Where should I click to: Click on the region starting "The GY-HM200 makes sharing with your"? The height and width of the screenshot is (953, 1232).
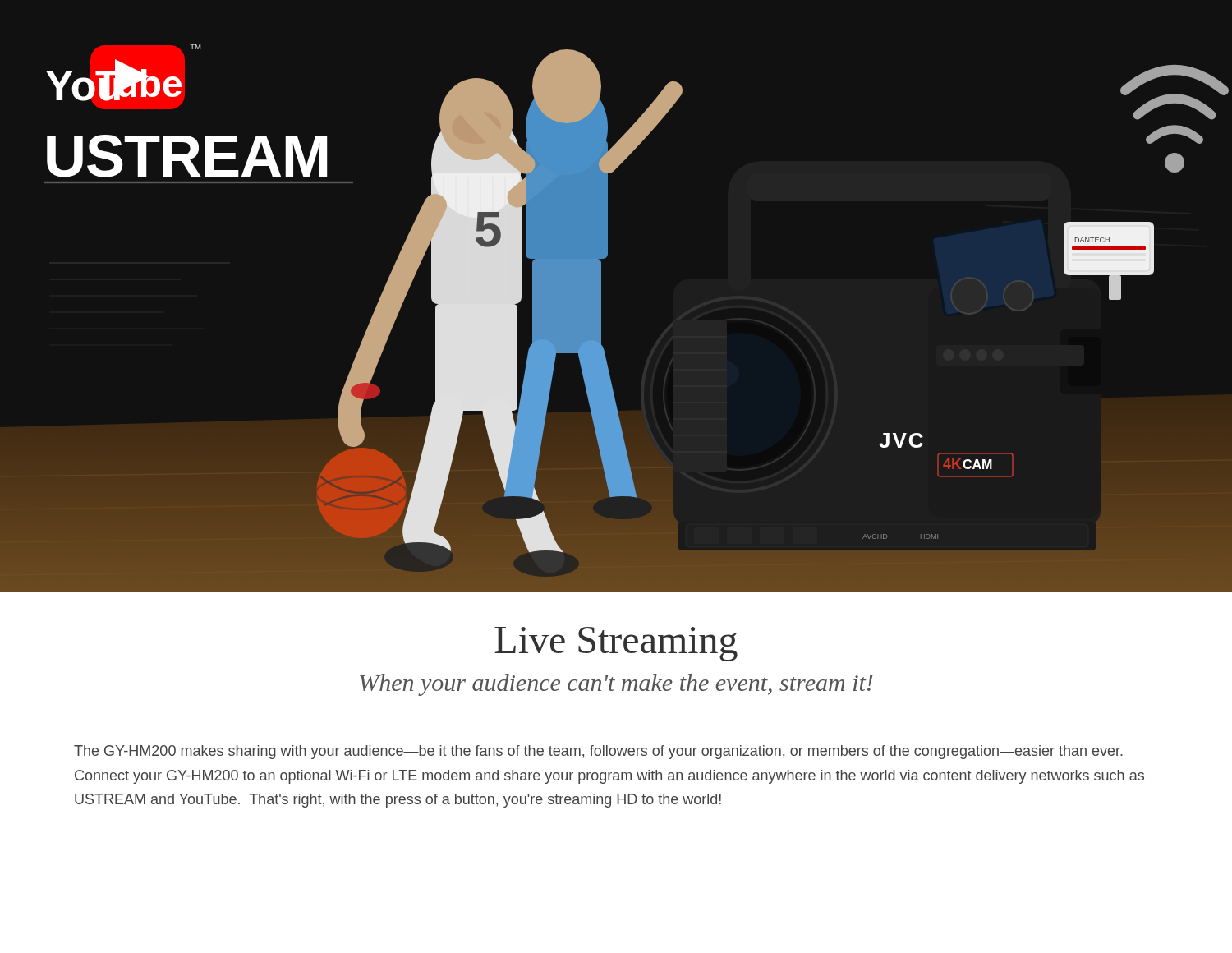609,775
